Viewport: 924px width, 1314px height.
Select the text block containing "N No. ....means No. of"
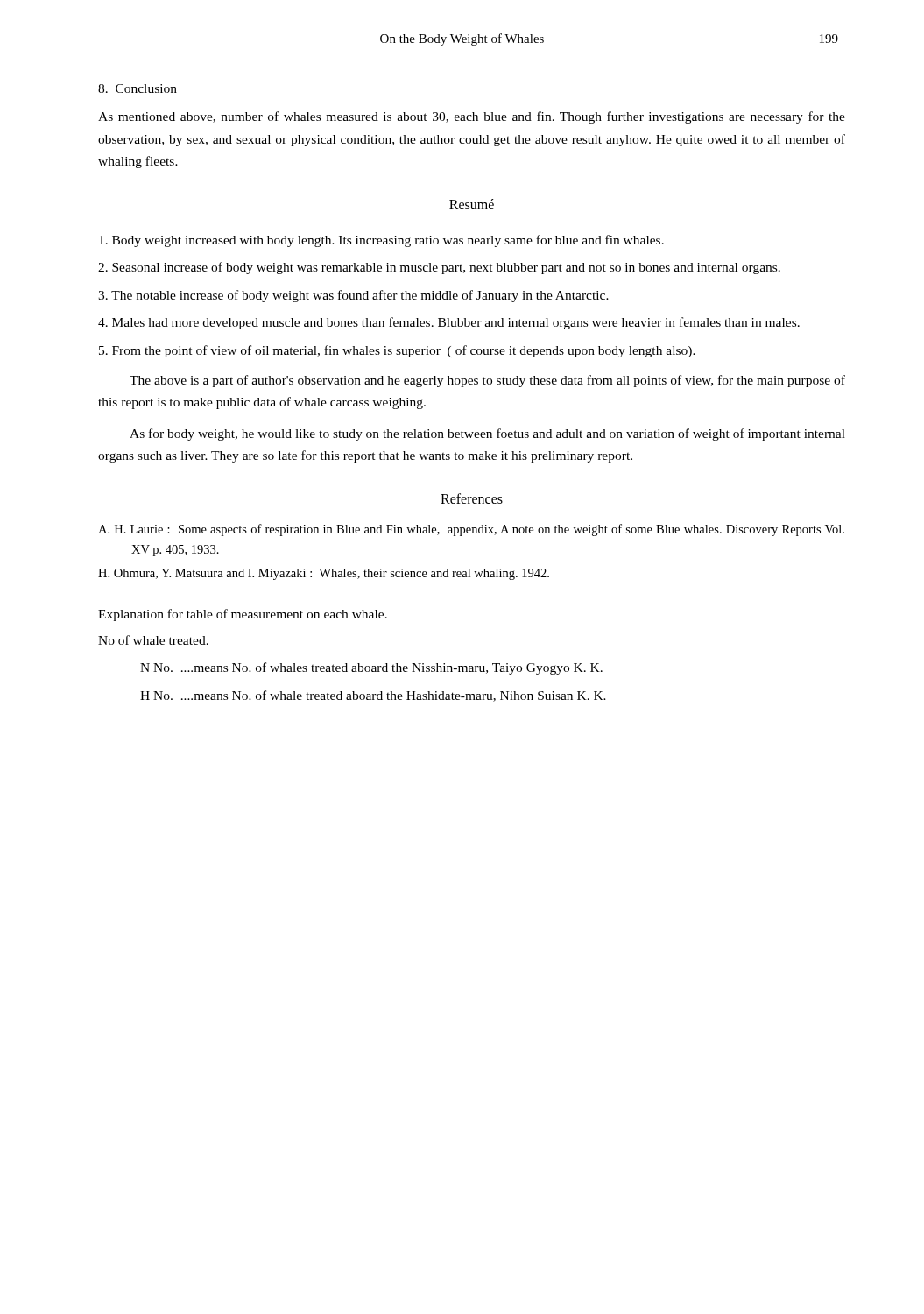372,667
